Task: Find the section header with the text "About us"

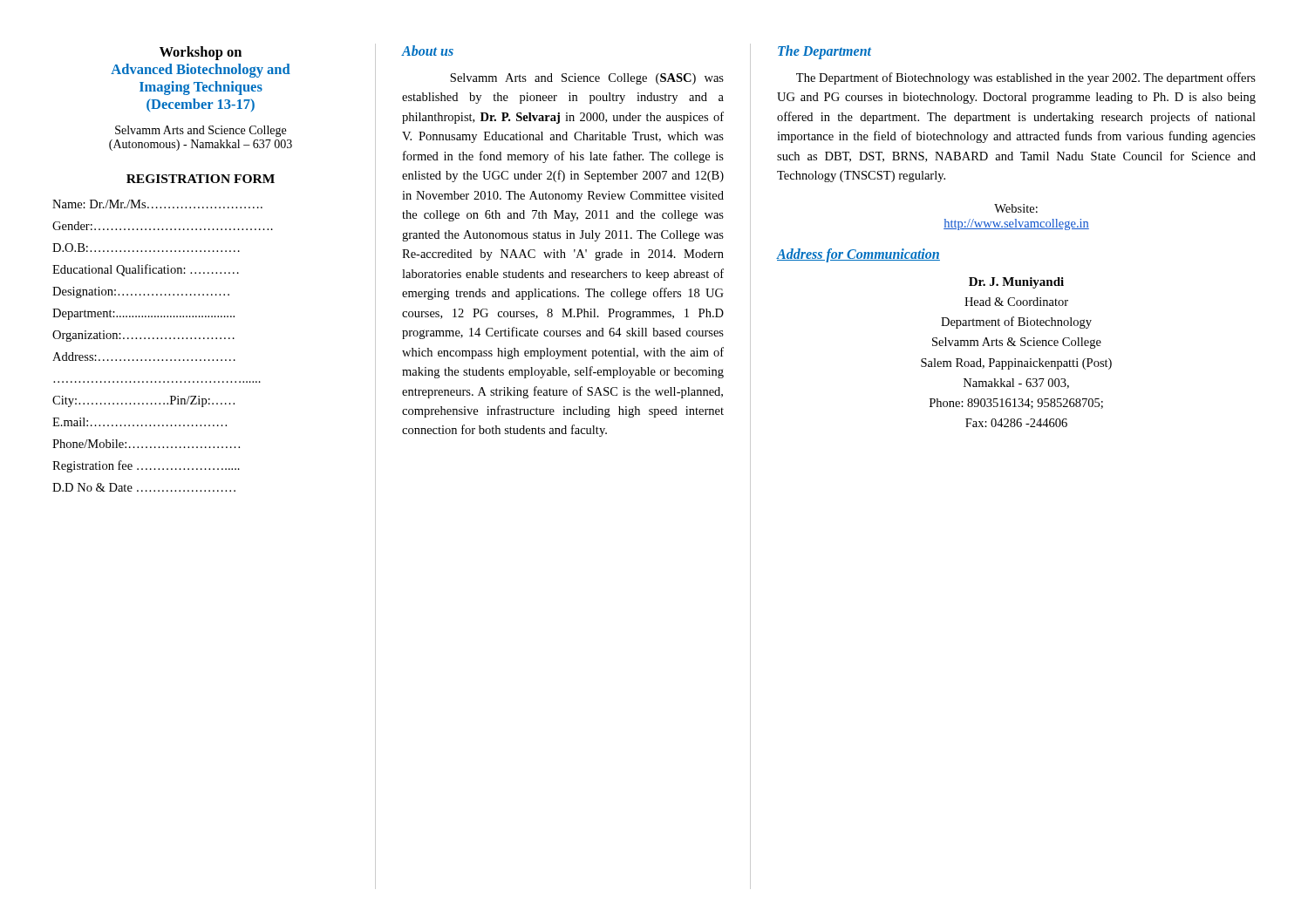Action: 428,51
